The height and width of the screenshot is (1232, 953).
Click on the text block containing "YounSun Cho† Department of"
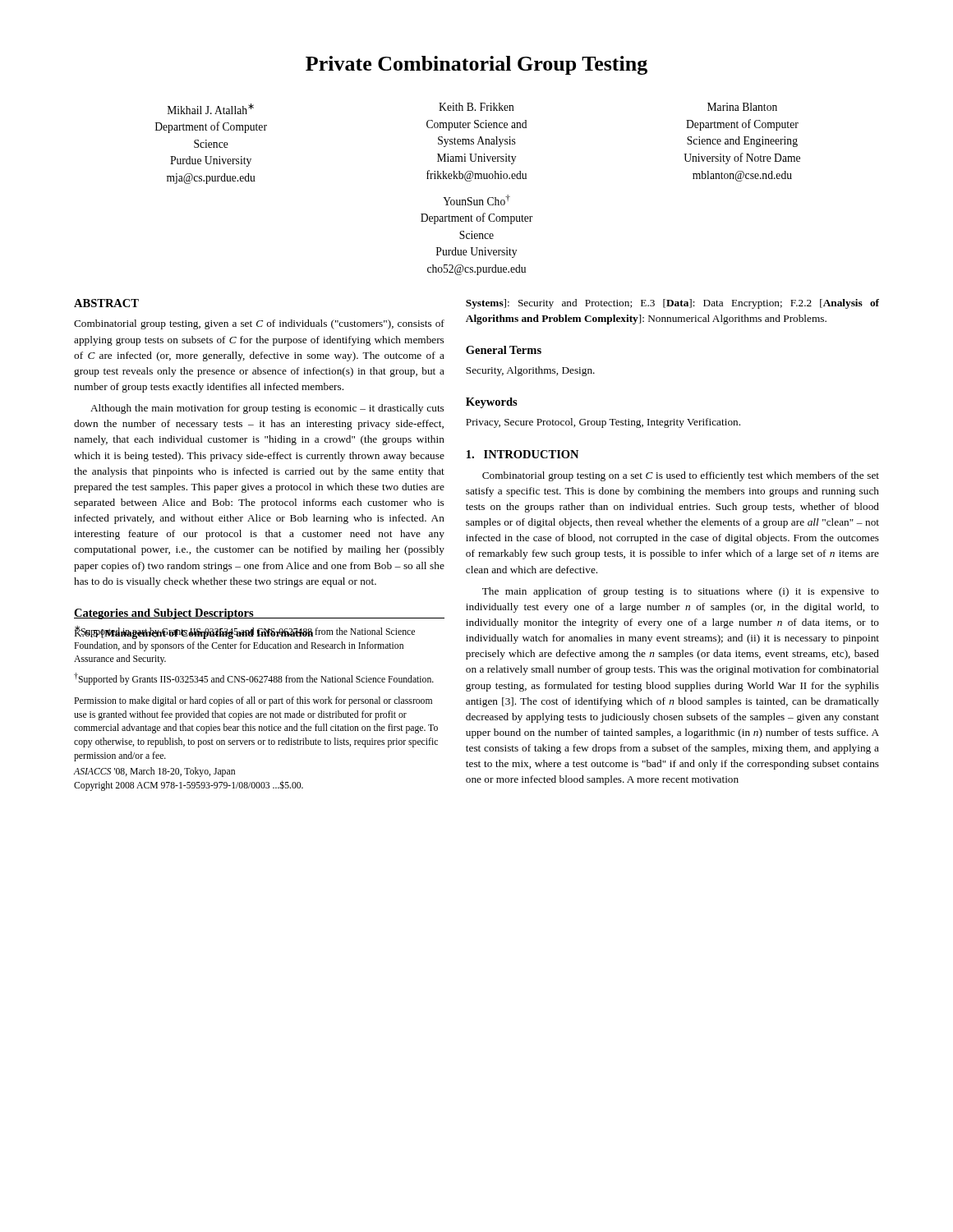coord(476,233)
